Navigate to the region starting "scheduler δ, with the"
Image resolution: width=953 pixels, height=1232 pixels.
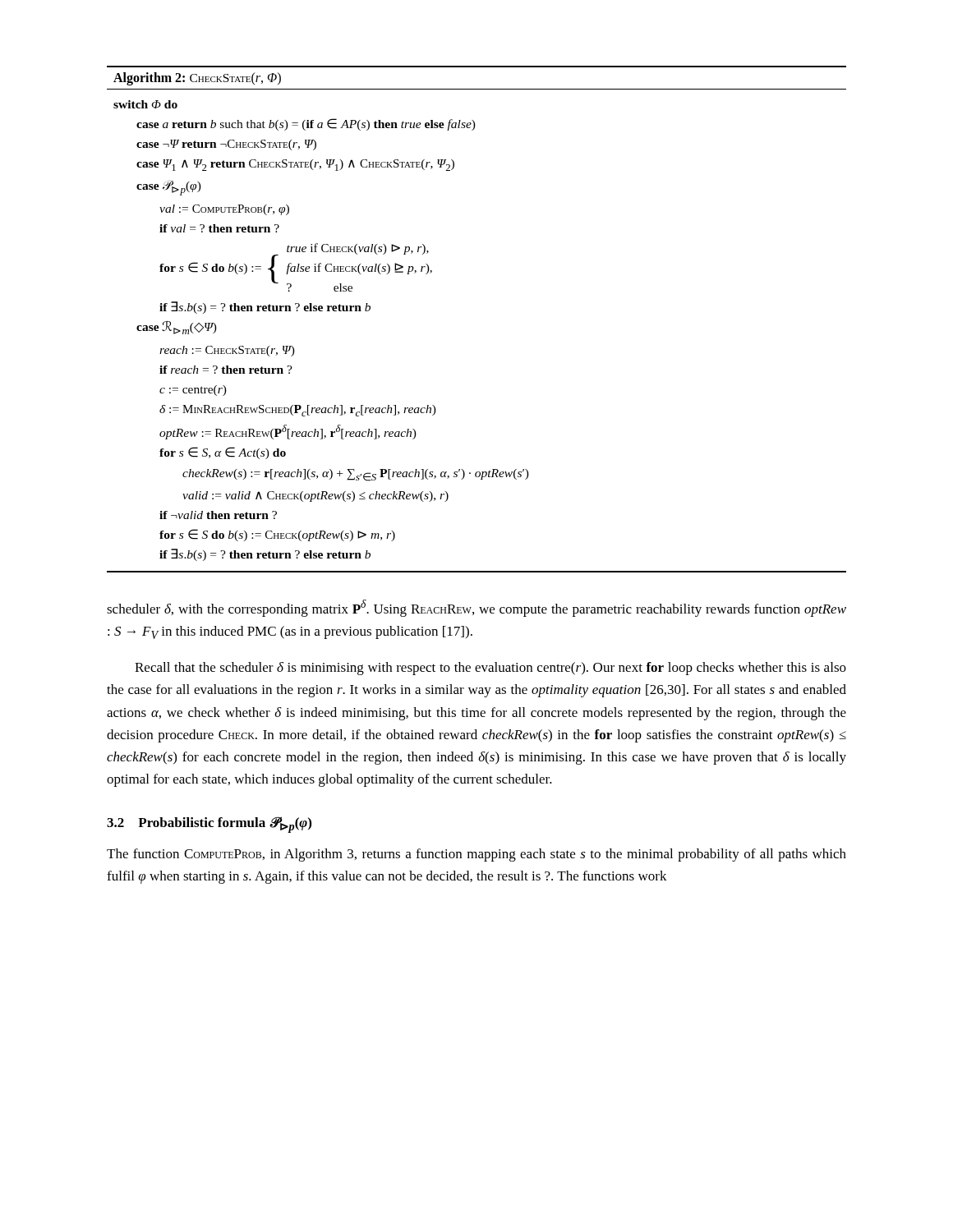click(476, 620)
